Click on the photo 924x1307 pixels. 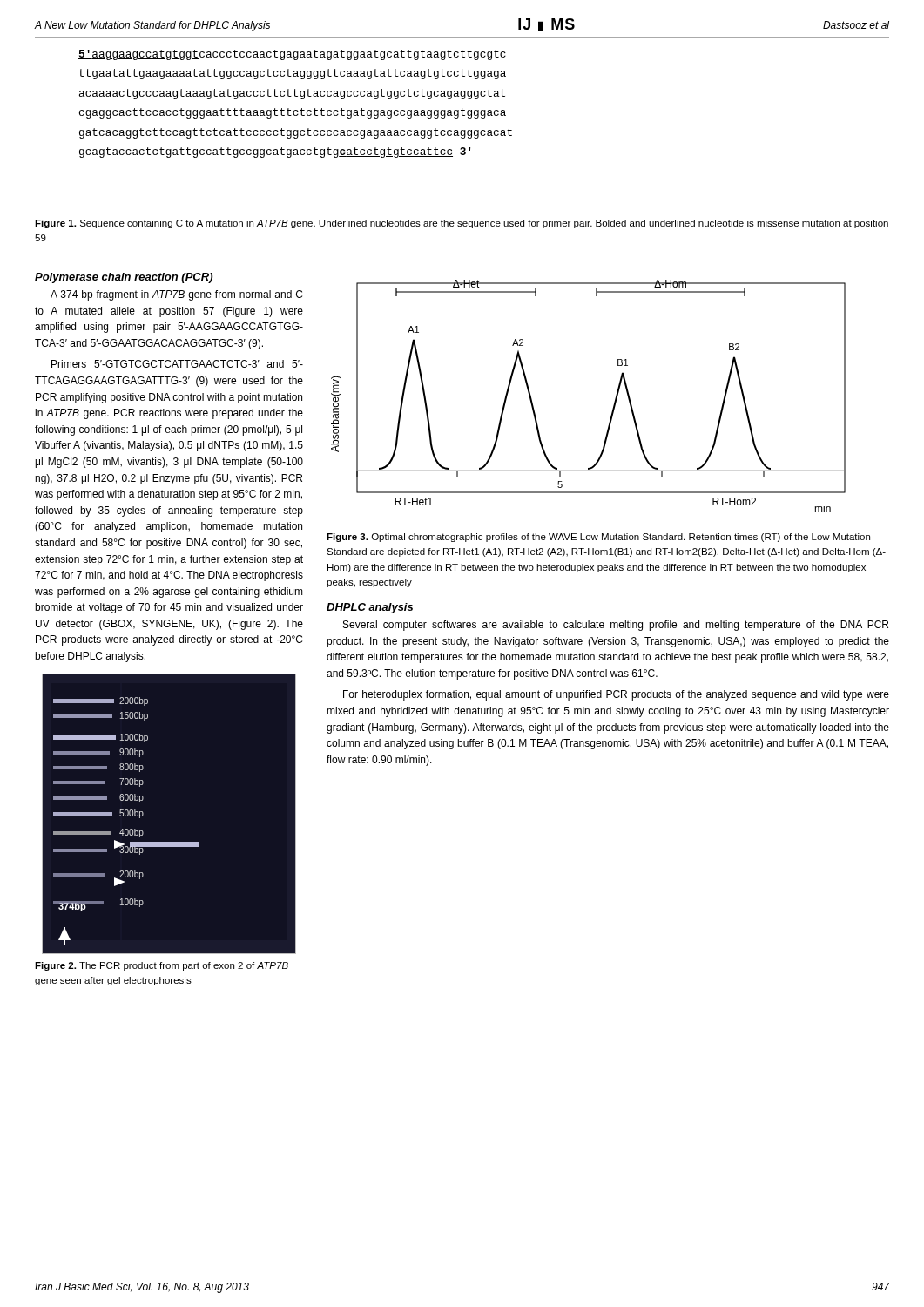pos(169,814)
